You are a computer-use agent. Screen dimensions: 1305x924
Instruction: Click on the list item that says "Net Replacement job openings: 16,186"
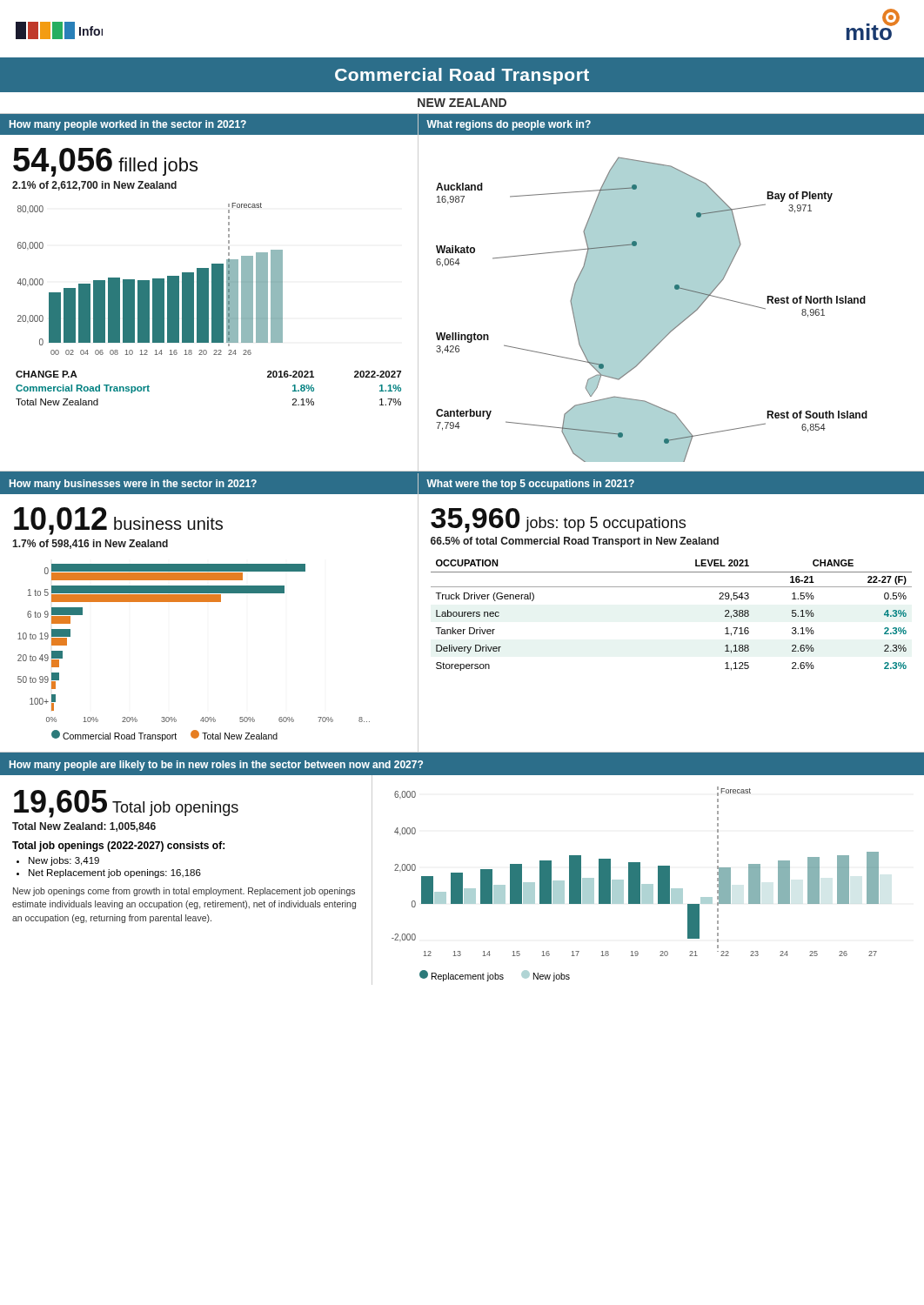pyautogui.click(x=114, y=873)
